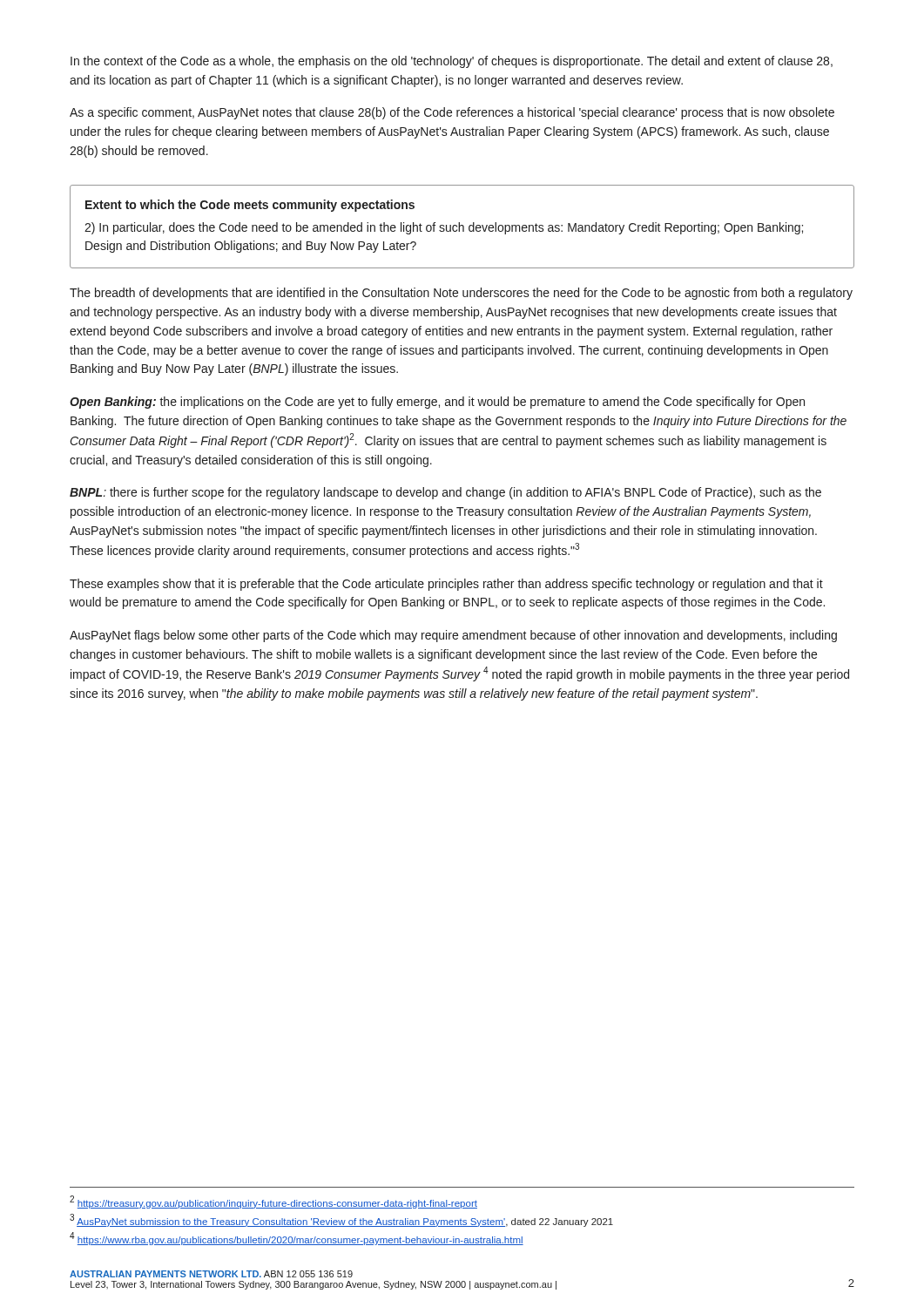Click where it says "4 https://www.rba.gov.au/publications/bulletin/2020/mar/consumer-payment-behaviour-in-australia.html"
The width and height of the screenshot is (924, 1307).
click(296, 1238)
